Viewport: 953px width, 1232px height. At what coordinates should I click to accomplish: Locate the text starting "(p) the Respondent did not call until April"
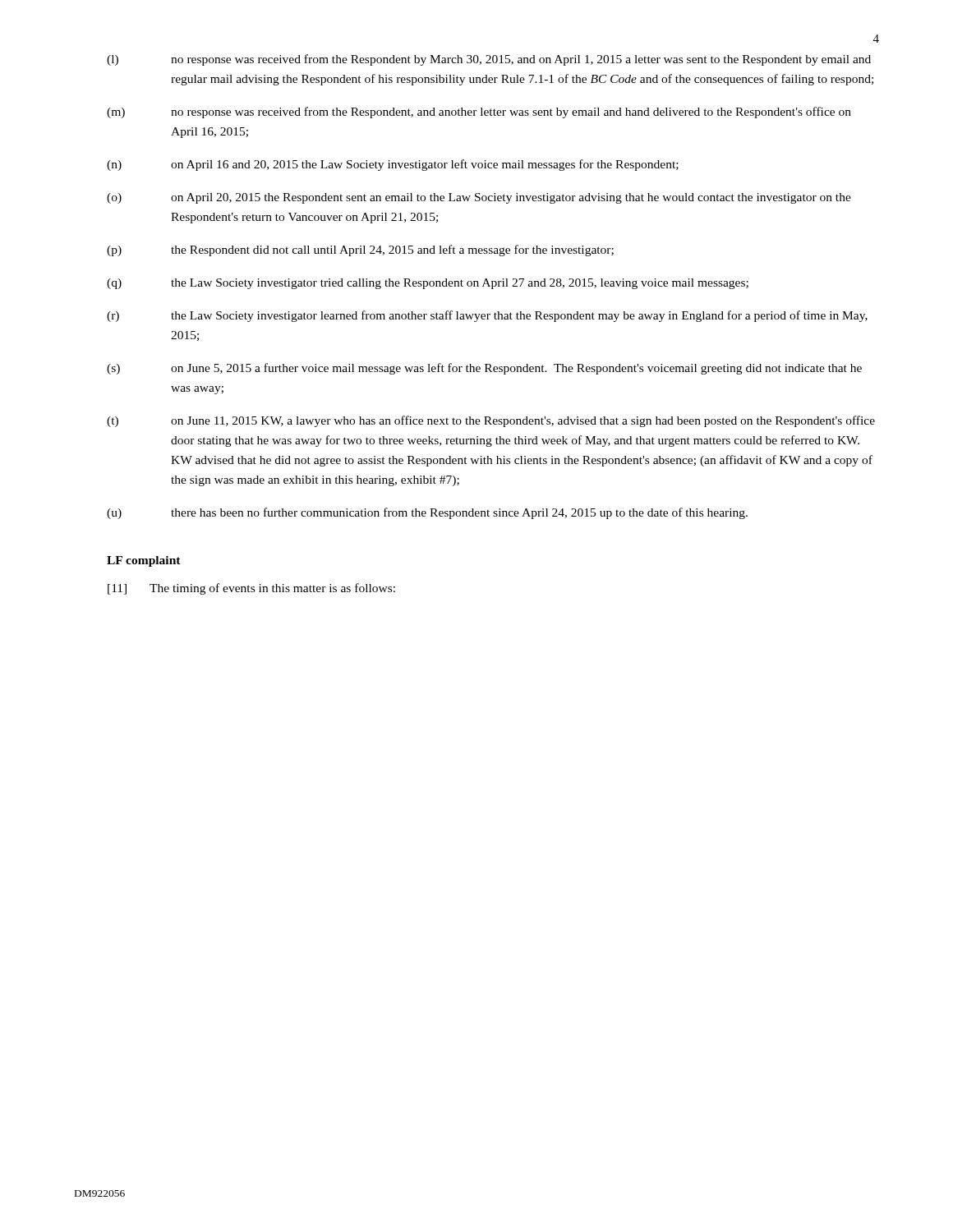click(x=493, y=250)
